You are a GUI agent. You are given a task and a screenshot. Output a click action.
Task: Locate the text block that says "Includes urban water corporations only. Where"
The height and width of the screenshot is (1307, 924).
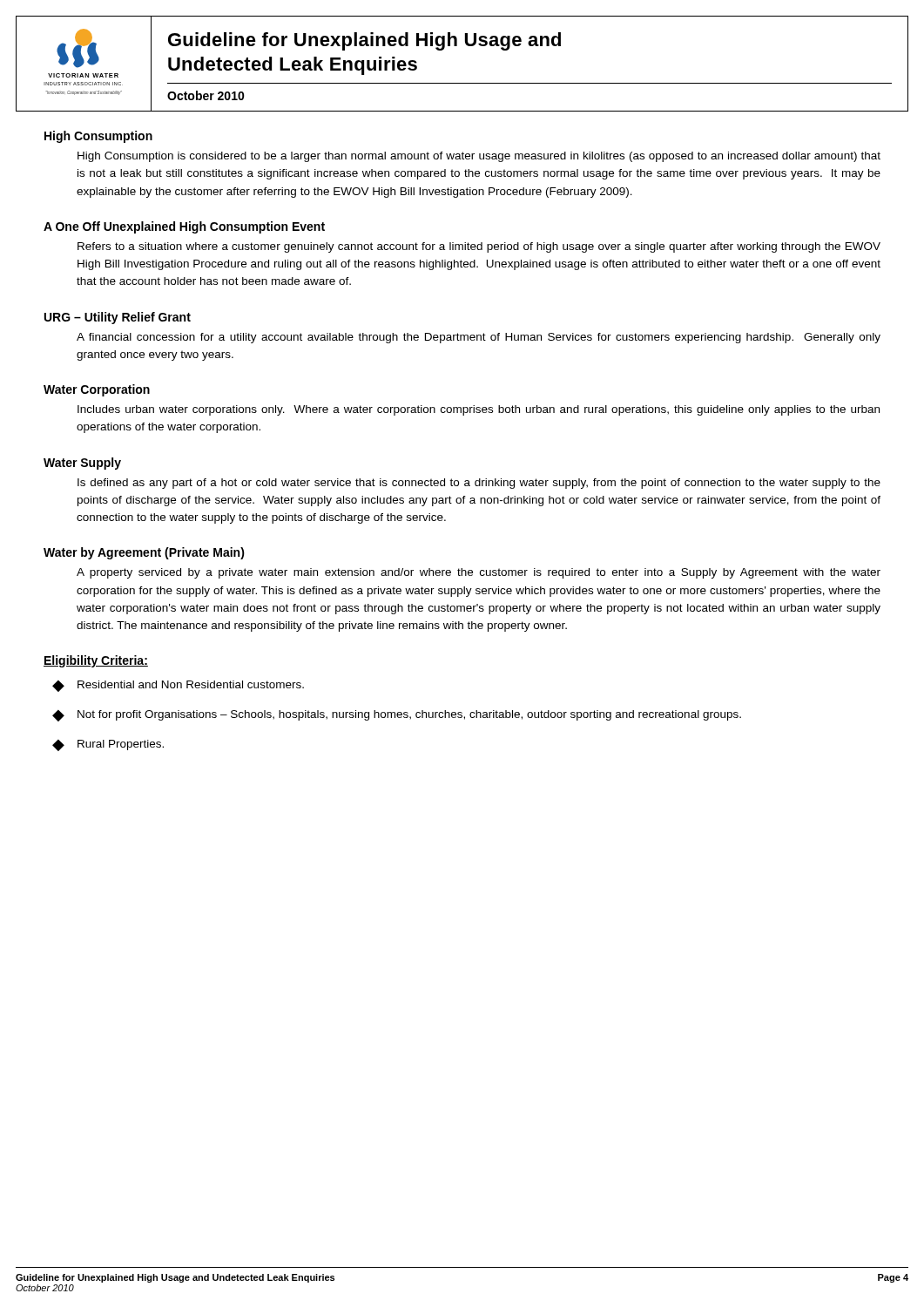tap(479, 418)
